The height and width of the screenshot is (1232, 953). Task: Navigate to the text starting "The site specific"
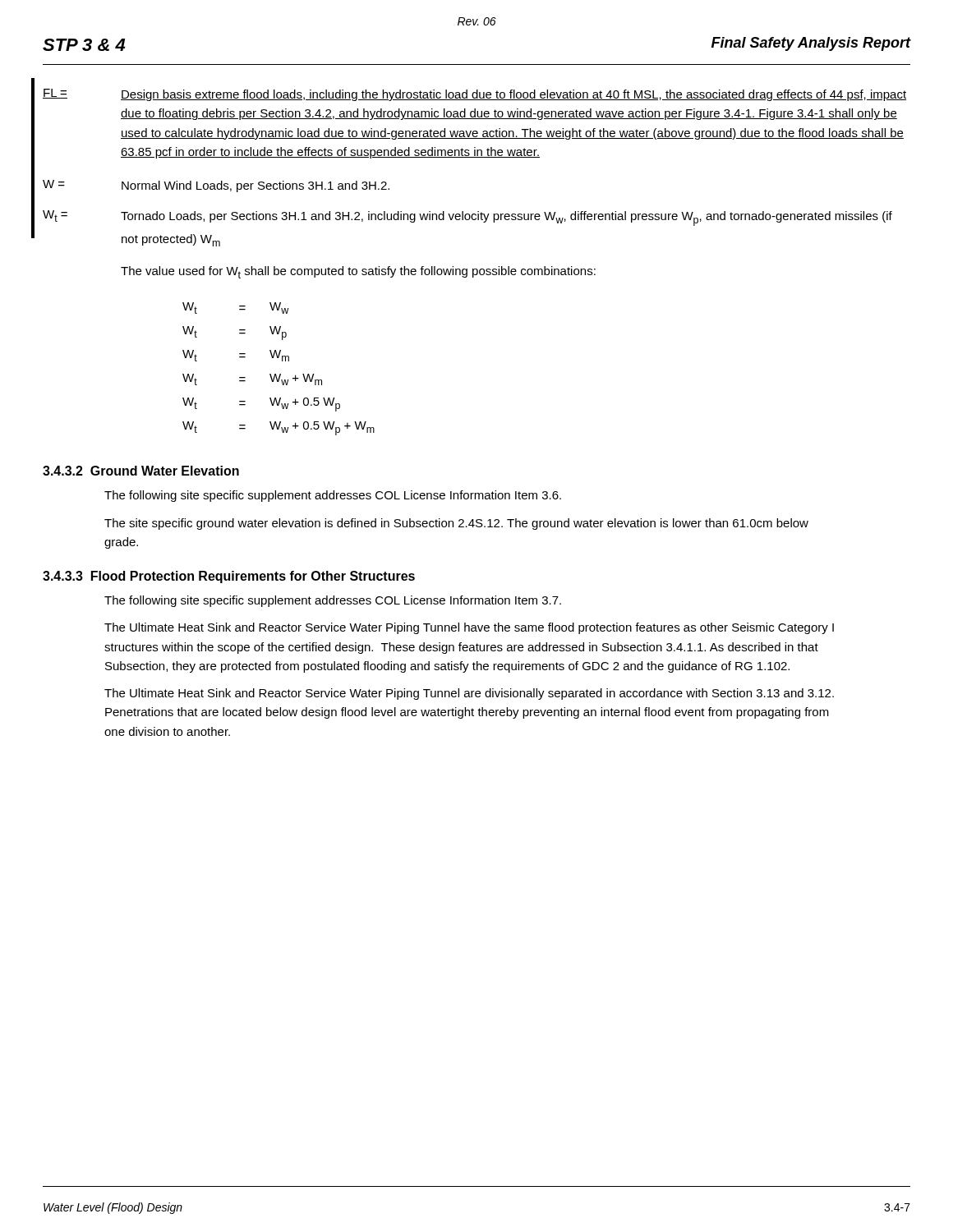tap(456, 532)
